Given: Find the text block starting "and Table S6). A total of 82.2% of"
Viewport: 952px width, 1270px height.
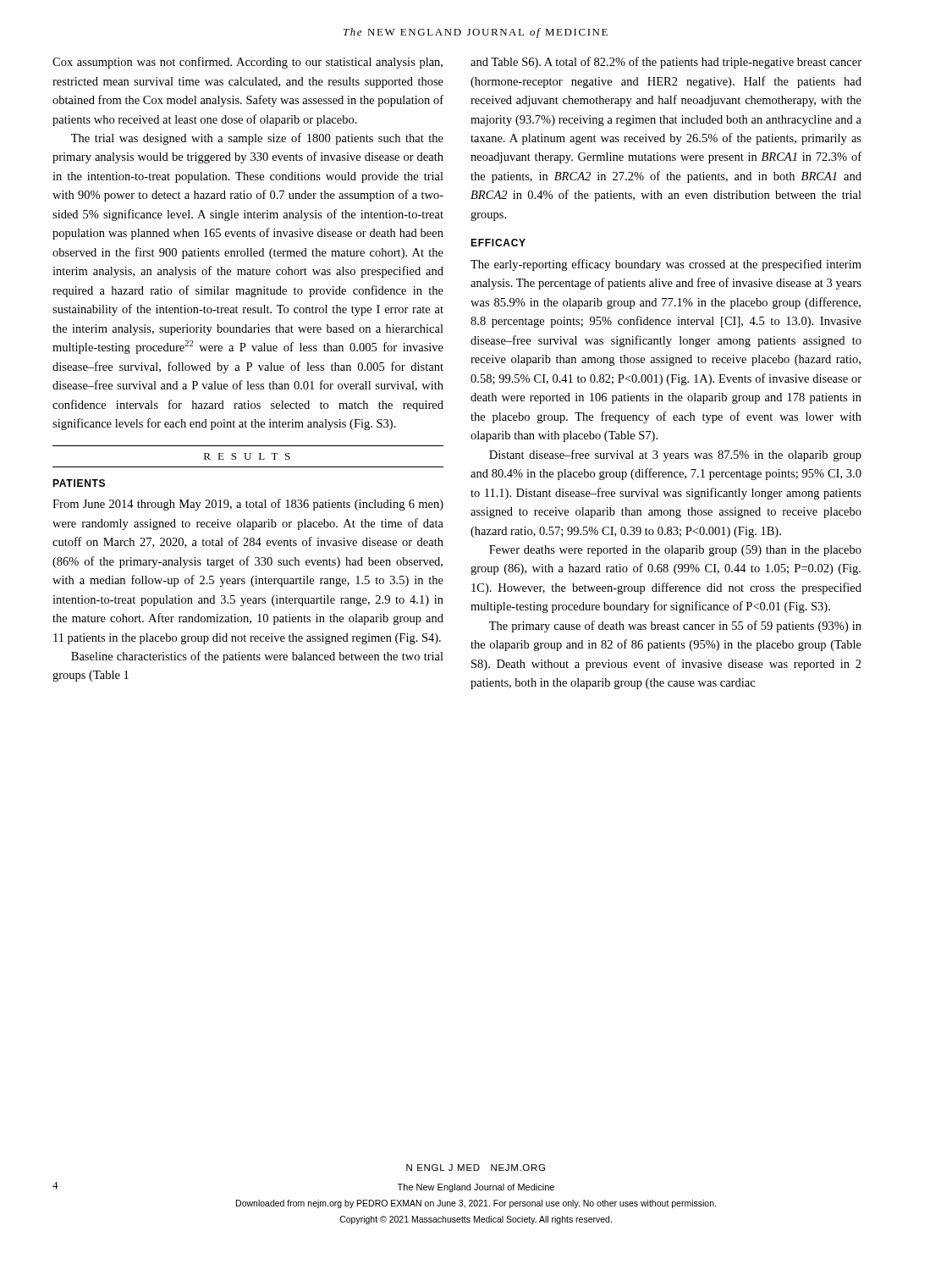Looking at the screenshot, I should pos(666,138).
